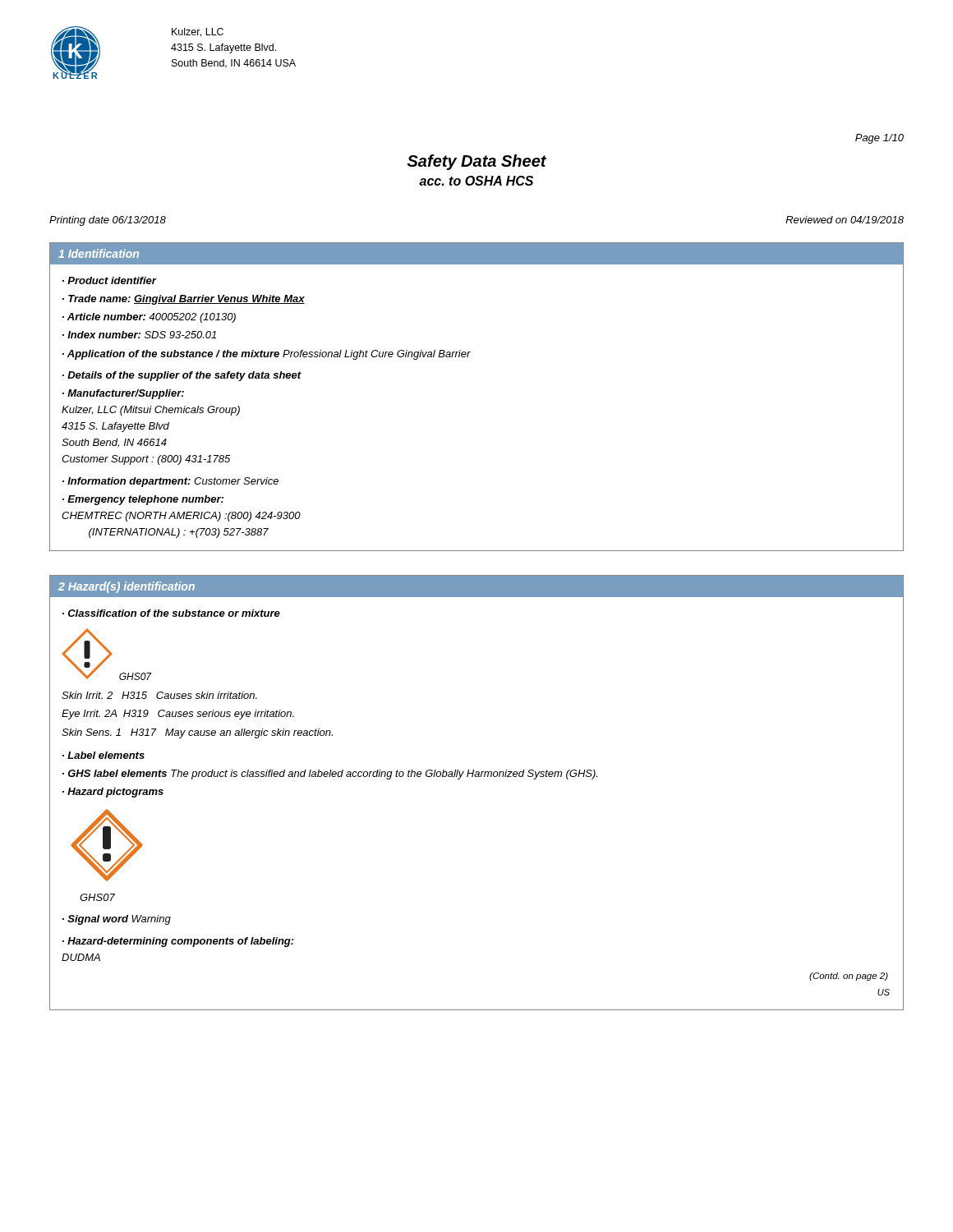Screen dimensions: 1232x953
Task: Click on the element starting "Kulzer, LLC 4315 S. Lafayette Blvd."
Action: point(233,47)
